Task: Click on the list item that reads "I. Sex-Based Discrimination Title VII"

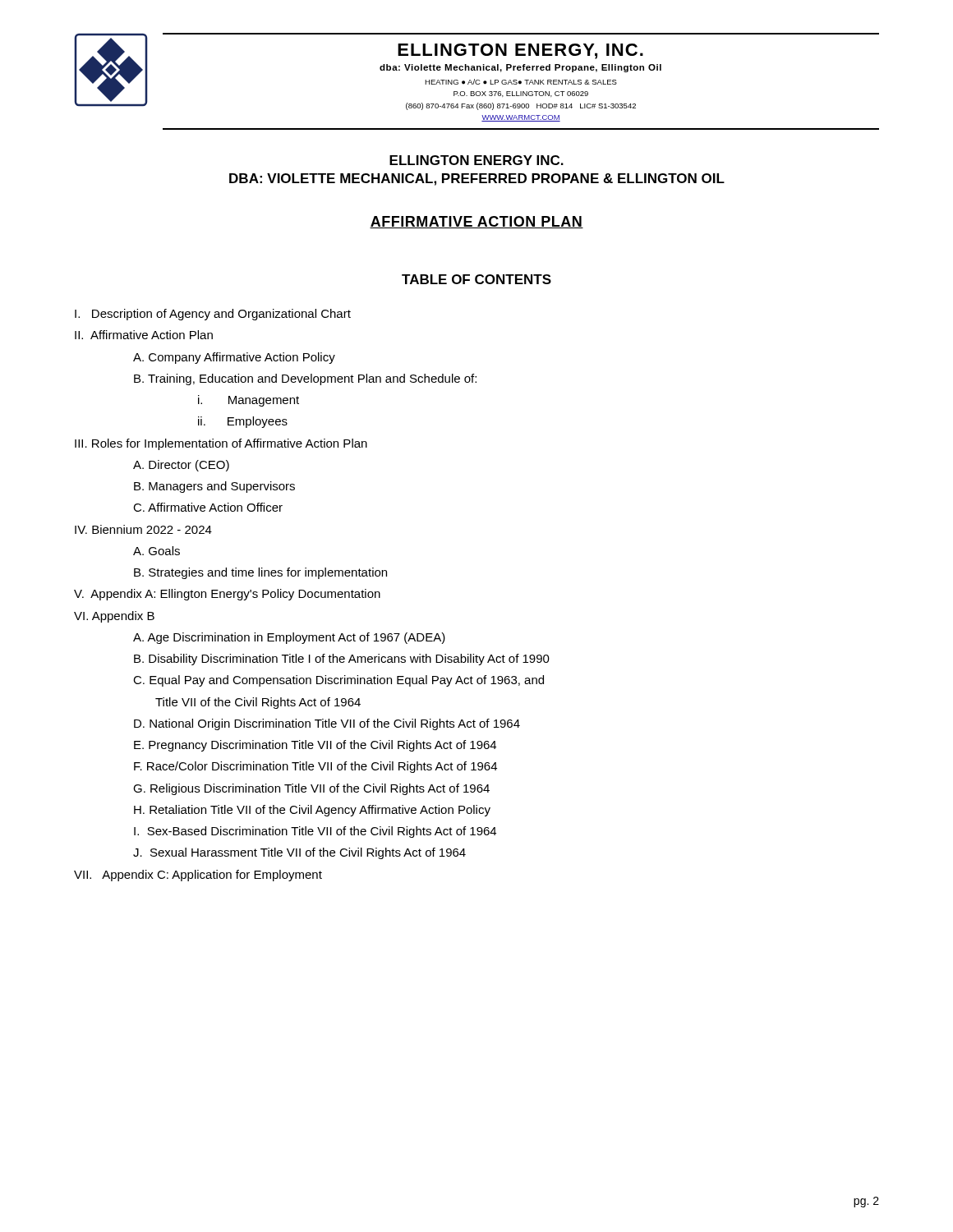Action: coord(315,831)
